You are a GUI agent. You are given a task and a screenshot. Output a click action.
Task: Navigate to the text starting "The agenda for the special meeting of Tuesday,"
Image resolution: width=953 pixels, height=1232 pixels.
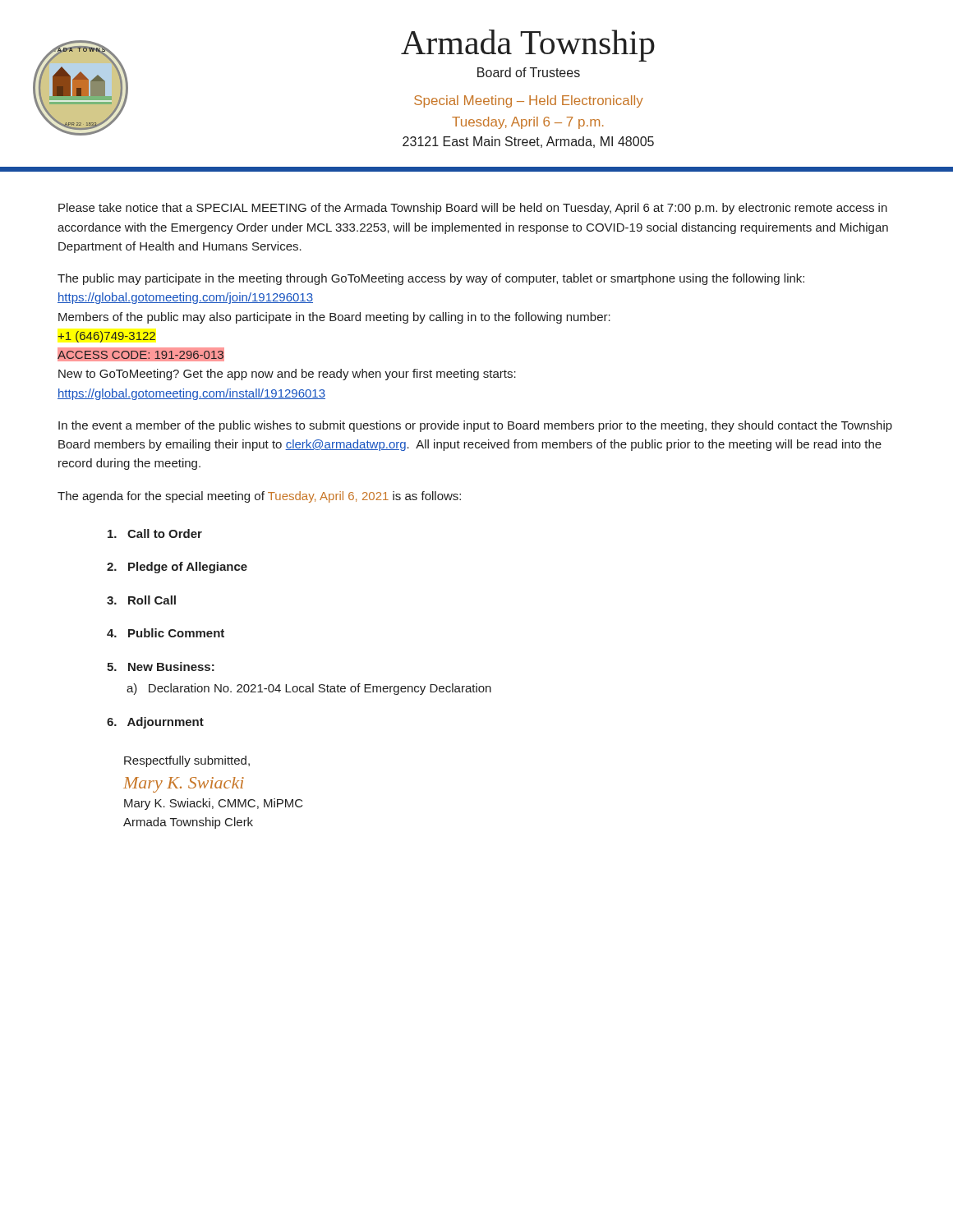[x=260, y=495]
